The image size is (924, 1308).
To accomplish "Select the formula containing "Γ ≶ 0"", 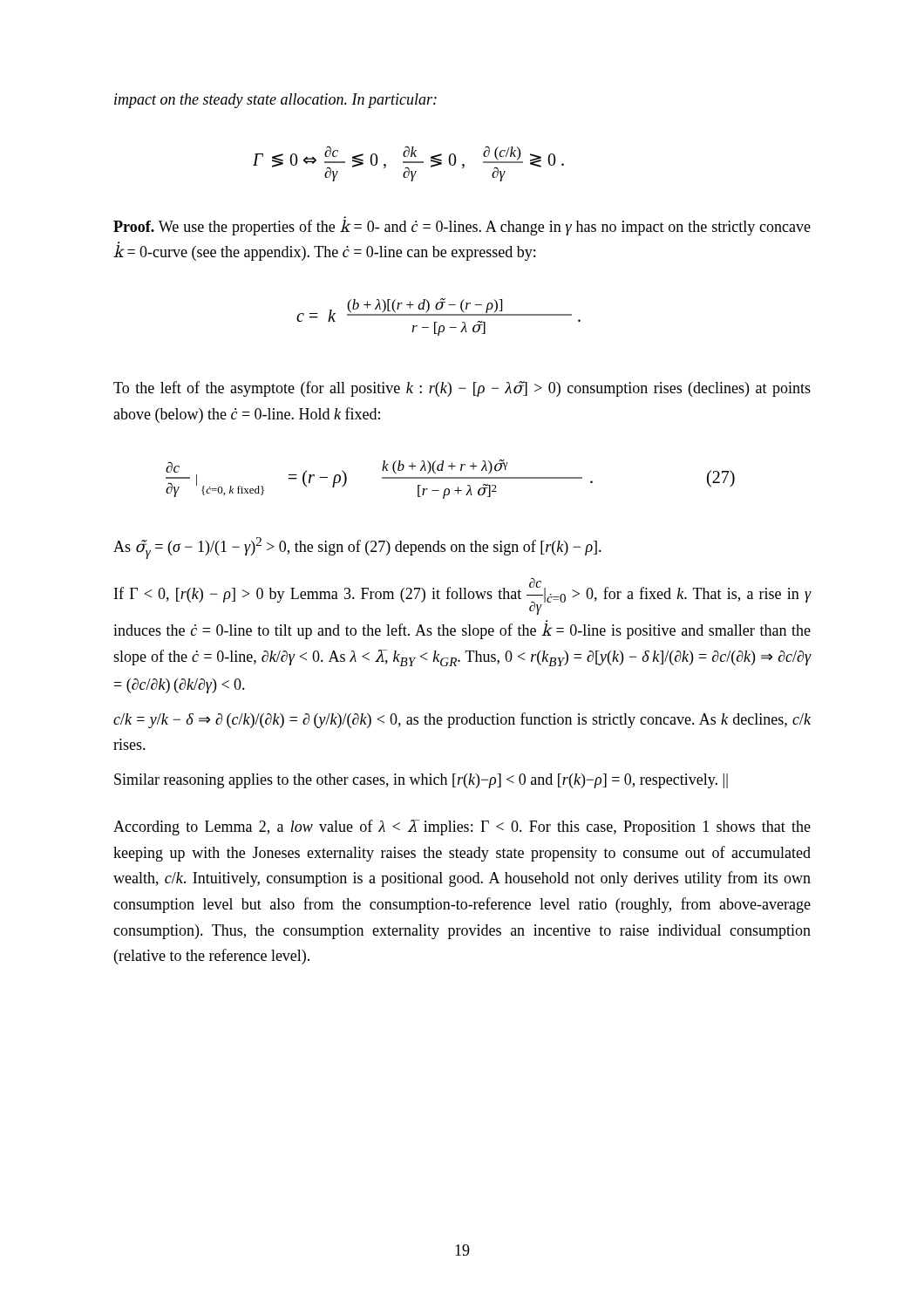I will pos(462,158).
